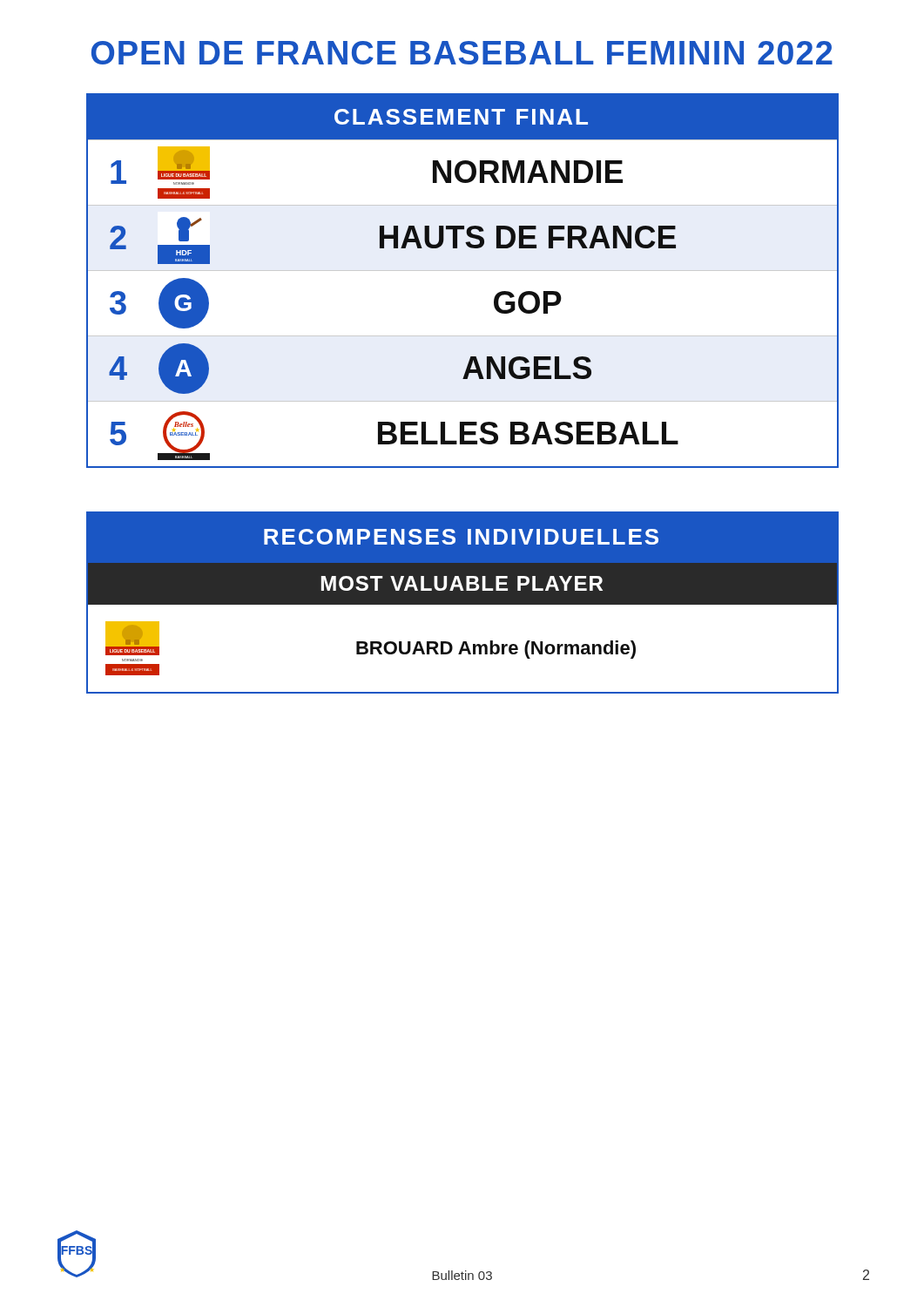Select the passage starting "RECOMPENSES INDIVIDUELLES"
Screen dimensions: 1307x924
pyautogui.click(x=462, y=537)
